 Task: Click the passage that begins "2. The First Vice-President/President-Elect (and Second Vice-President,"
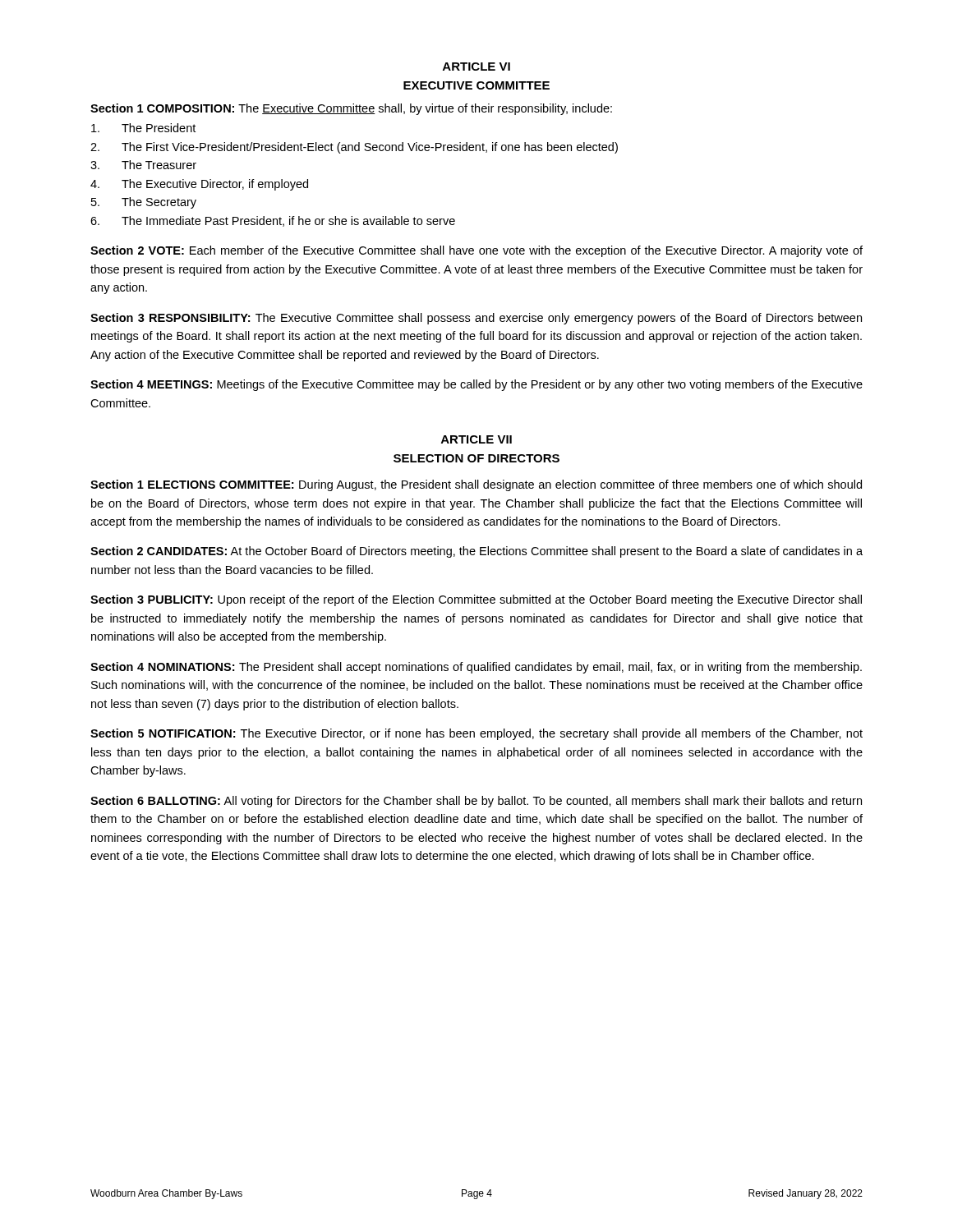[x=476, y=147]
